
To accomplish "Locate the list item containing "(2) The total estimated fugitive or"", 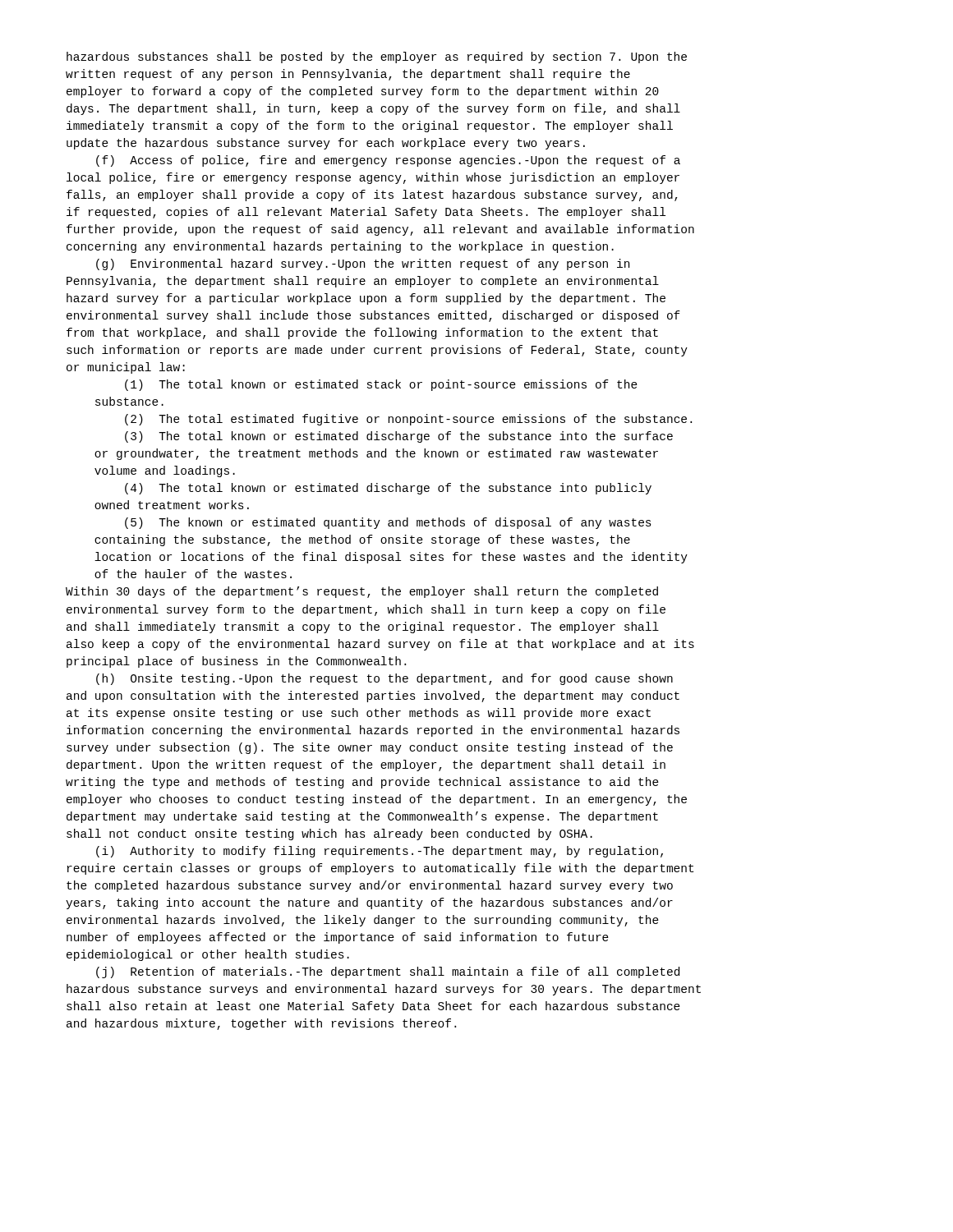I will (x=380, y=420).
